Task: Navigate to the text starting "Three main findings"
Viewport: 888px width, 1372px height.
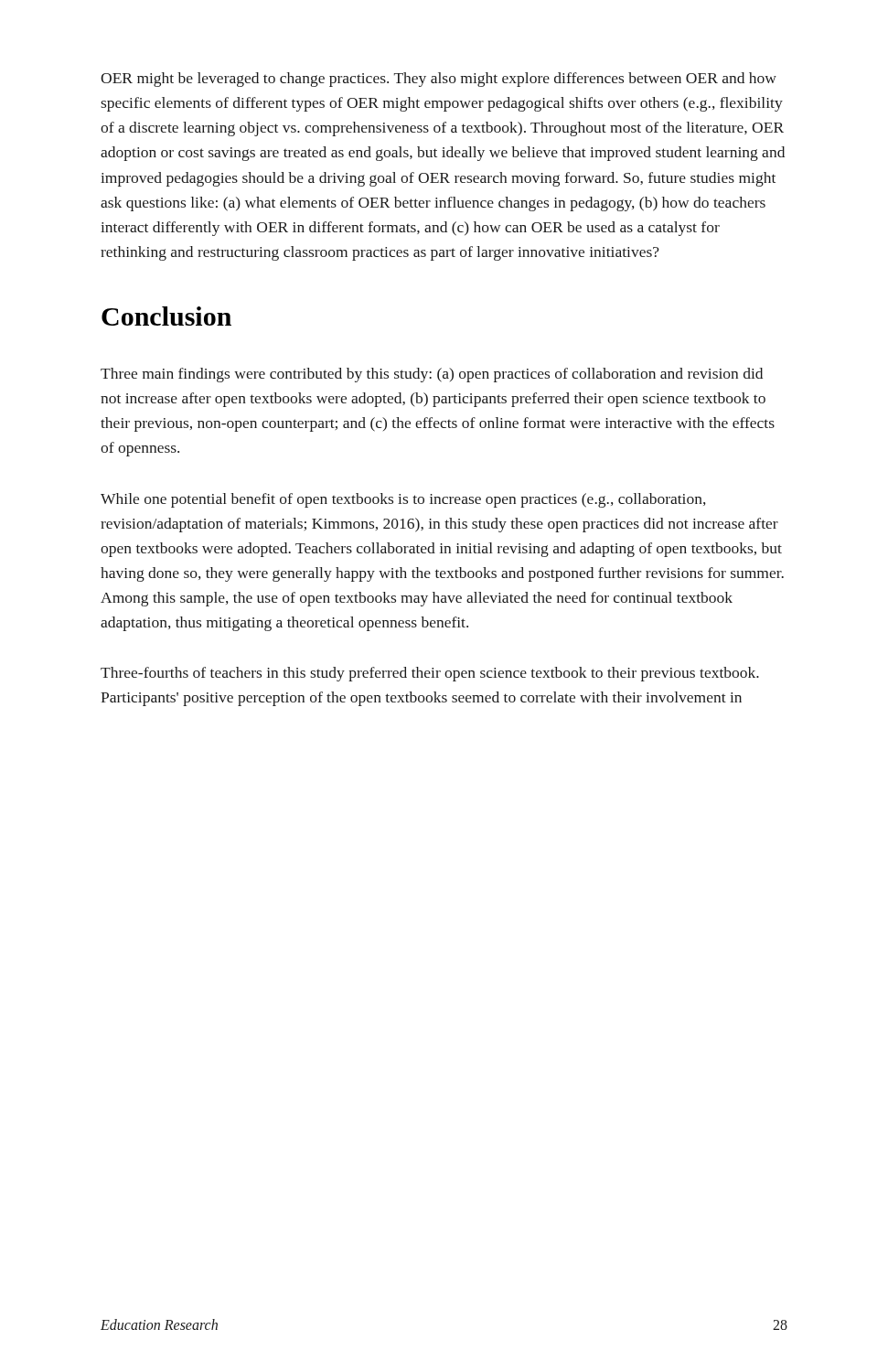Action: pos(438,410)
